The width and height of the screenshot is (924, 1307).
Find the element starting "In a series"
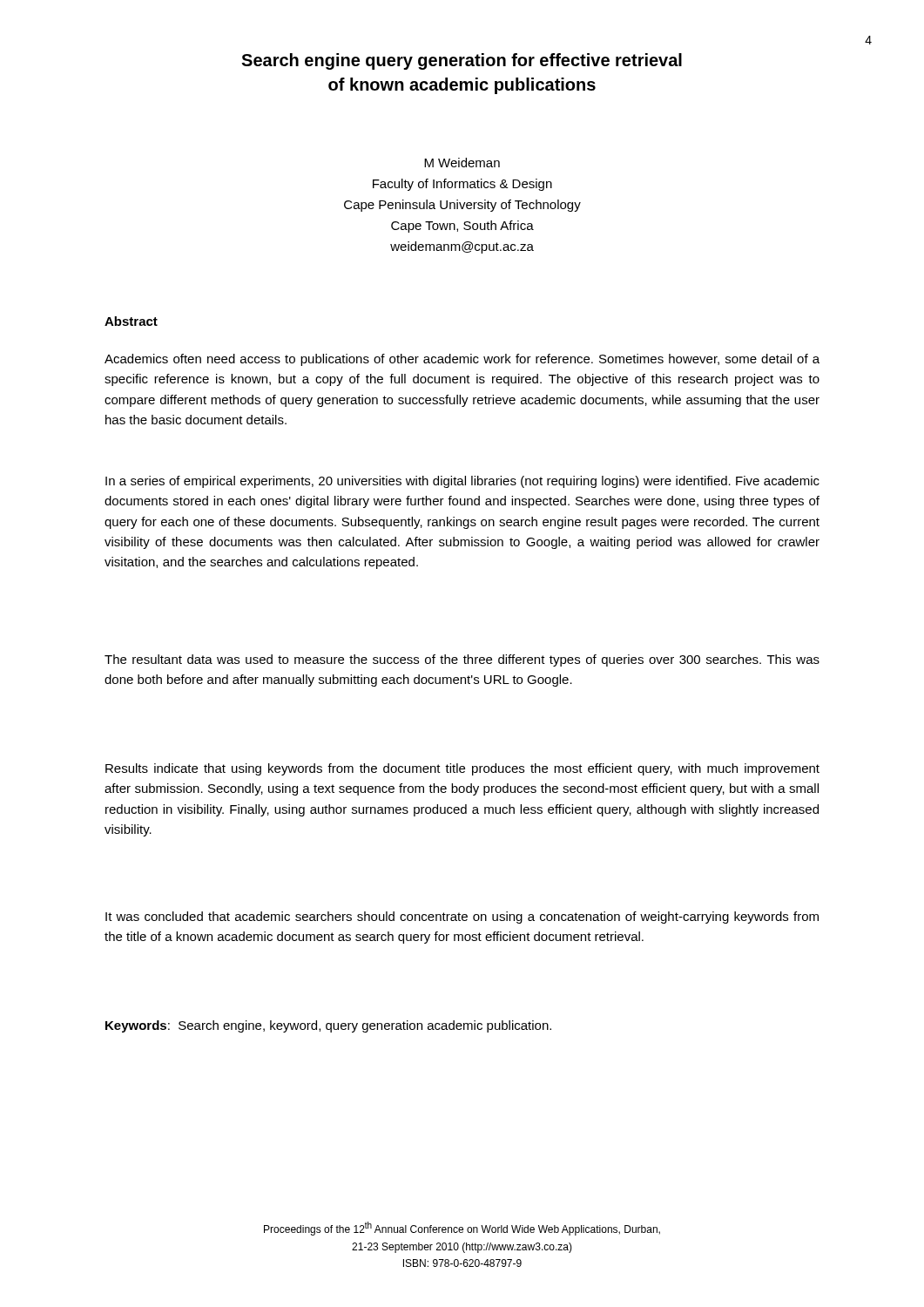(x=462, y=521)
